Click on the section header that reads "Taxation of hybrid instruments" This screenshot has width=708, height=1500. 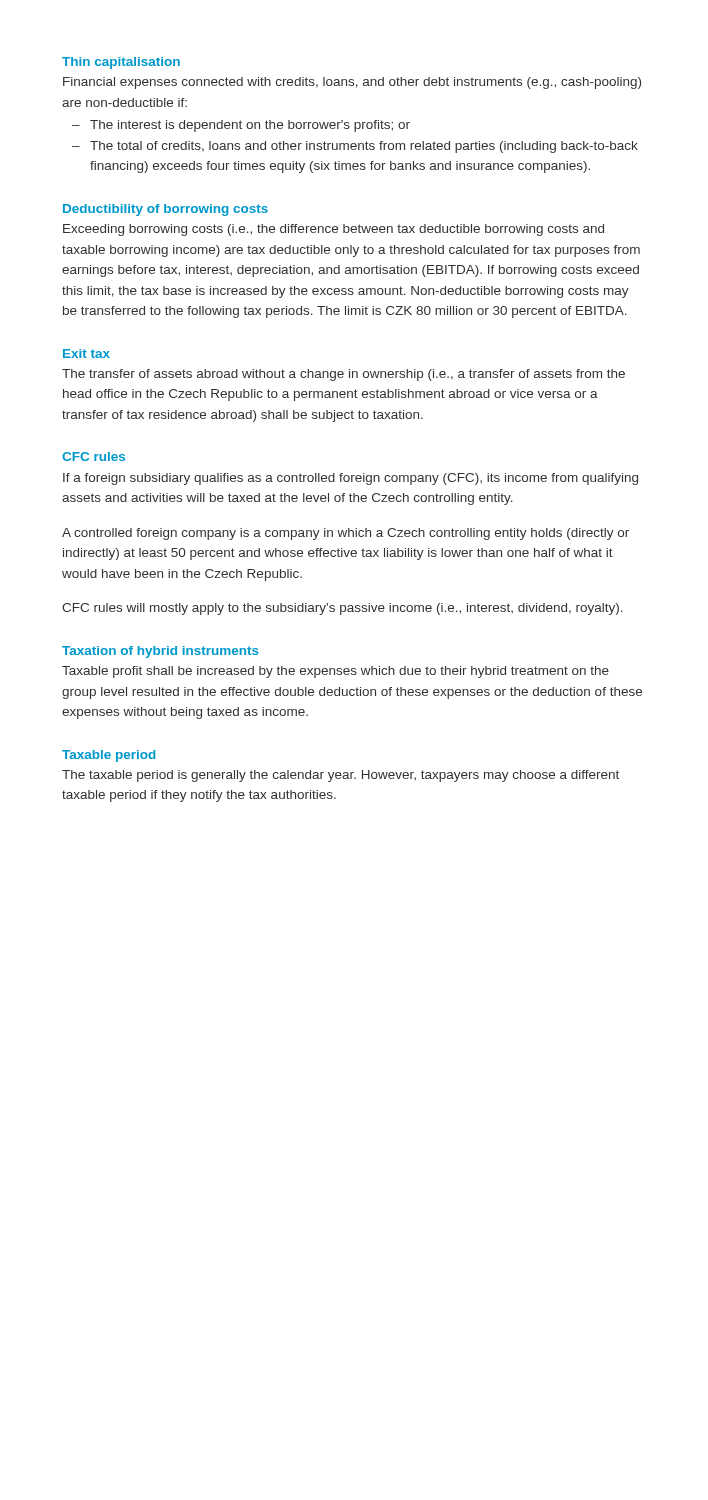(x=161, y=650)
